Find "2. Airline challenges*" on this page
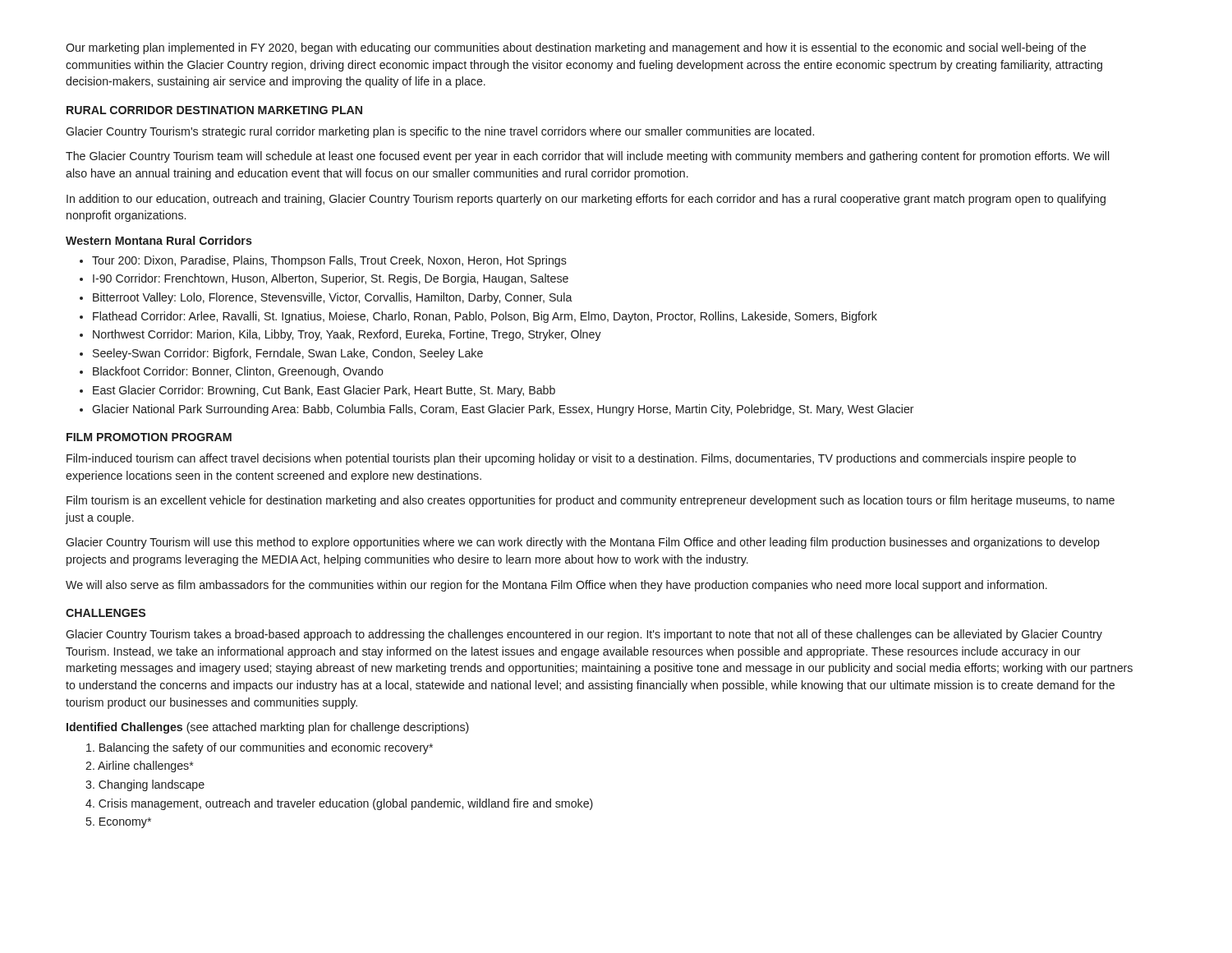Screen dimensions: 953x1232 tap(139, 766)
